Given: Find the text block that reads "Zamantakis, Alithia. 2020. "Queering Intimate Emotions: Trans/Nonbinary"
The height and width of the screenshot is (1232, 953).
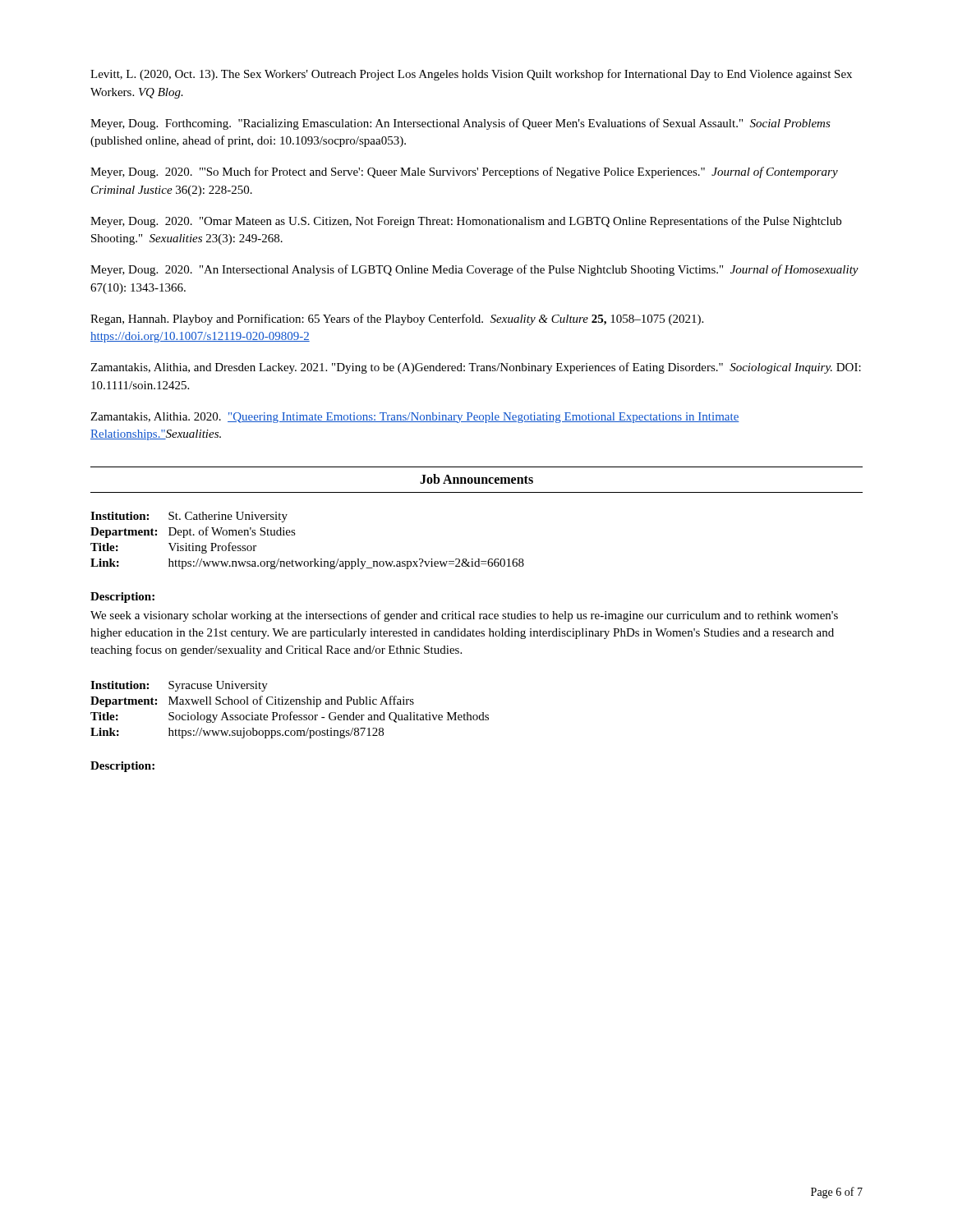Looking at the screenshot, I should click(x=415, y=425).
